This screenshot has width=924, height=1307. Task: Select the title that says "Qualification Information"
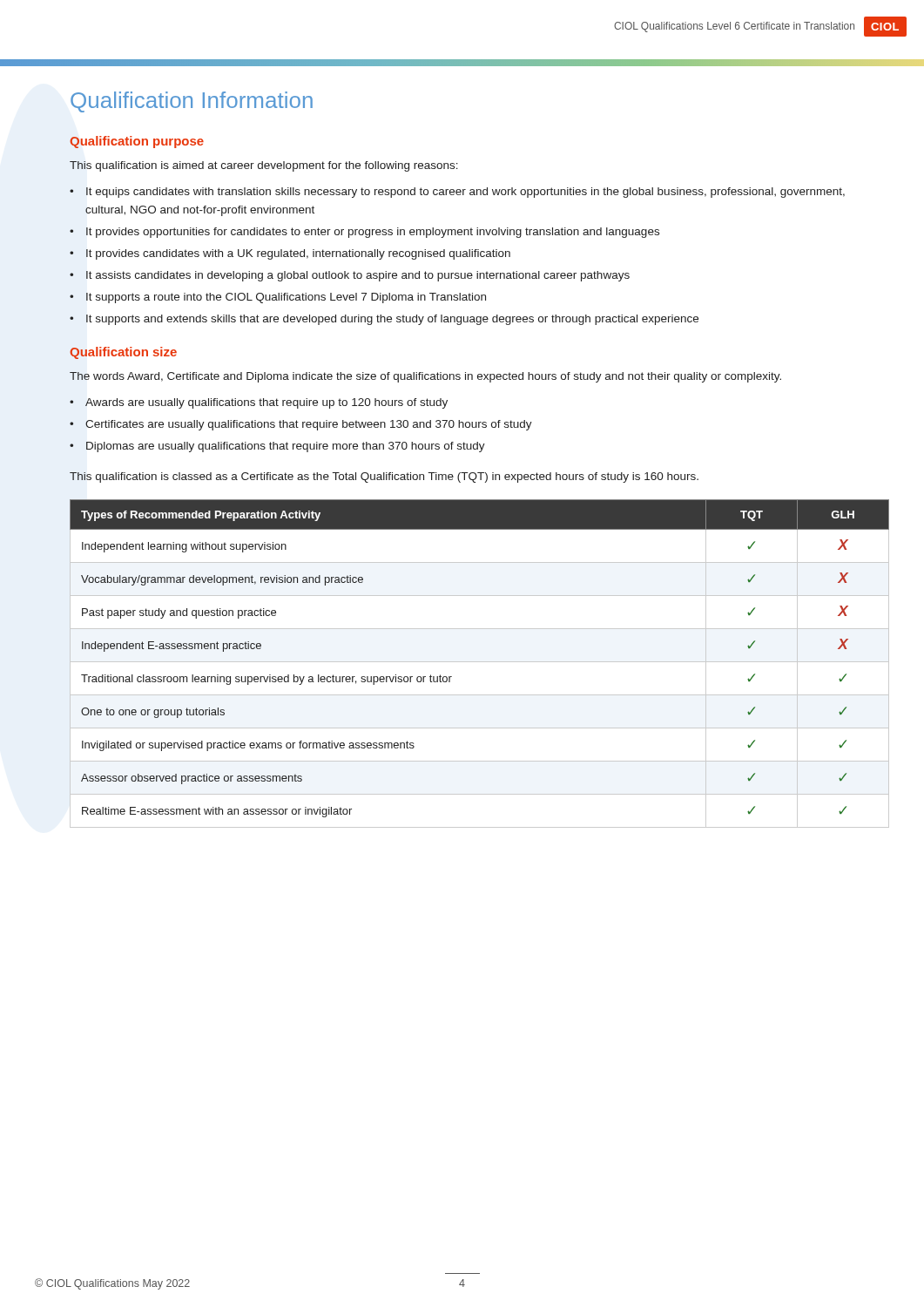click(x=192, y=96)
